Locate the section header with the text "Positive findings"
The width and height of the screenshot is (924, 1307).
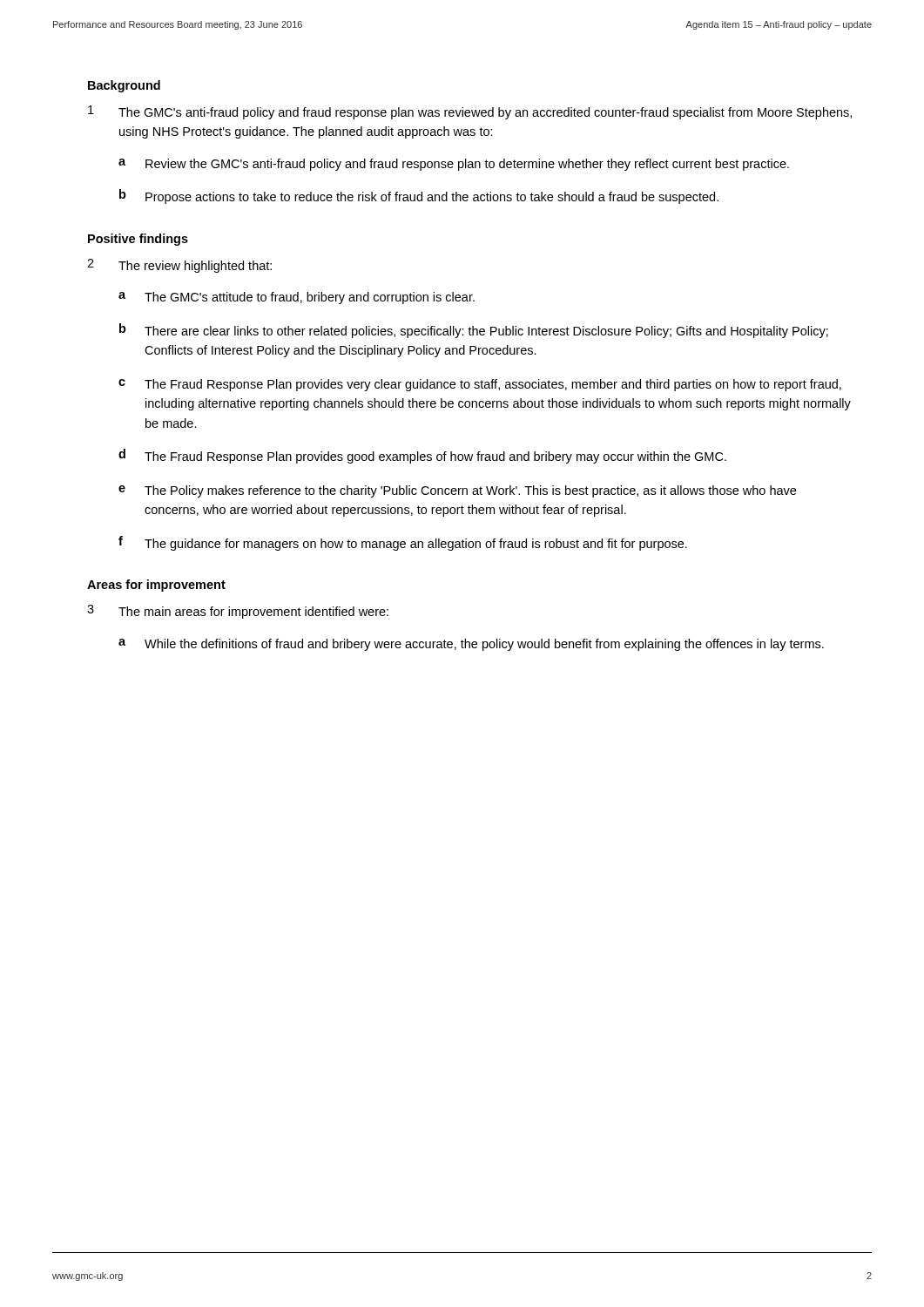click(138, 239)
